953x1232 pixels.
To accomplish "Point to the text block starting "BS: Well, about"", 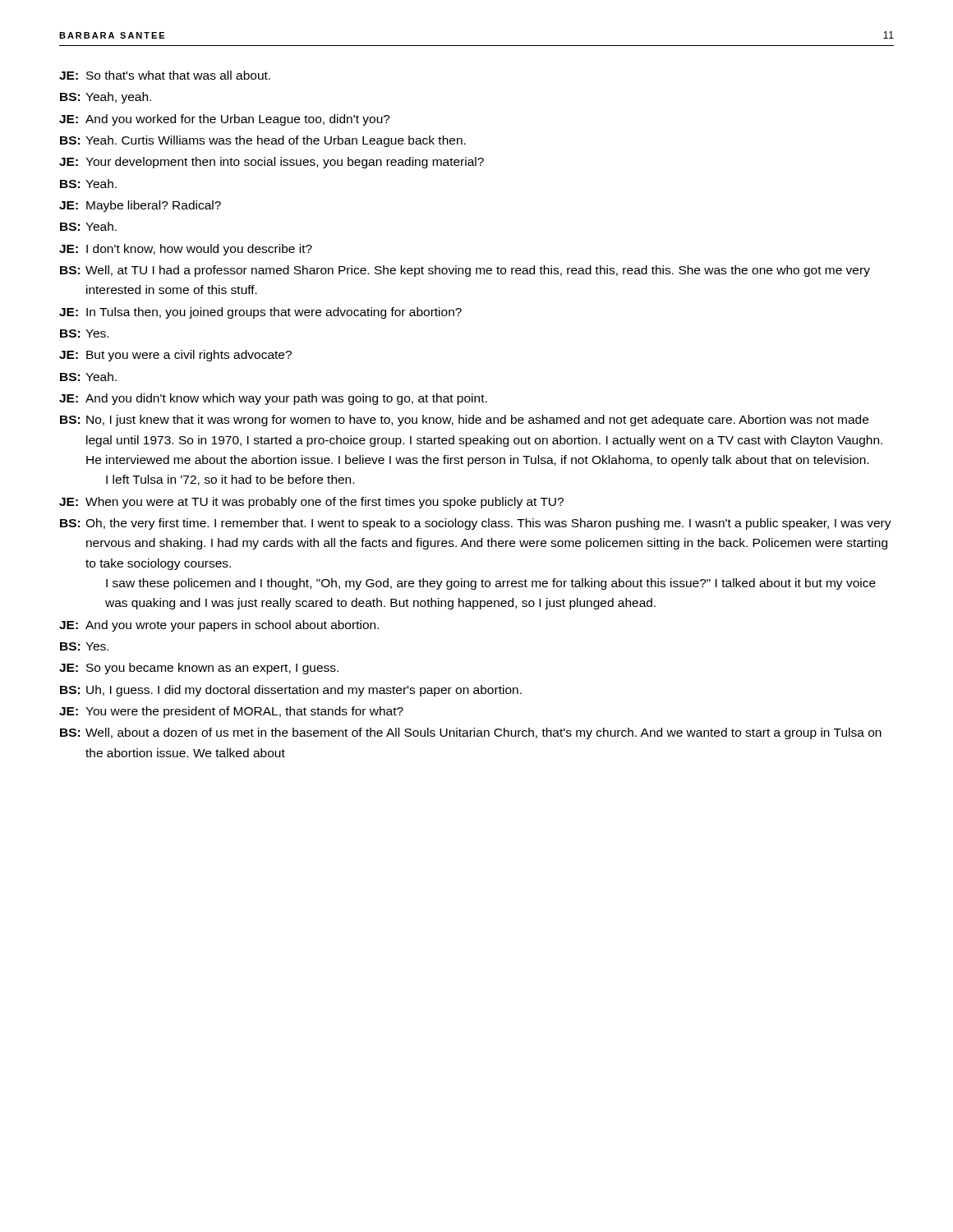I will coord(476,743).
